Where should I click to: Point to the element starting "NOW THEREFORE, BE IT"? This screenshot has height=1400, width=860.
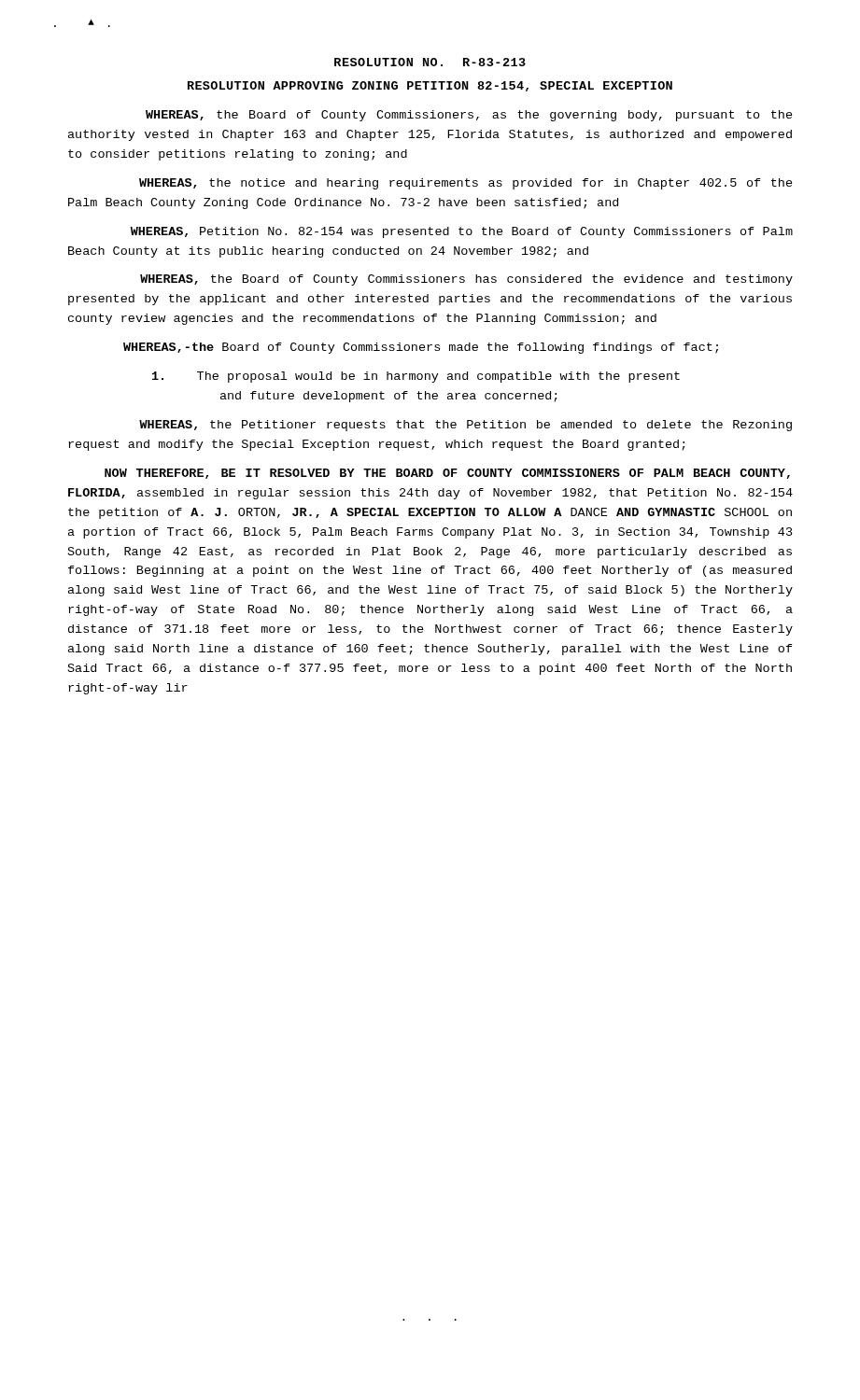point(430,581)
